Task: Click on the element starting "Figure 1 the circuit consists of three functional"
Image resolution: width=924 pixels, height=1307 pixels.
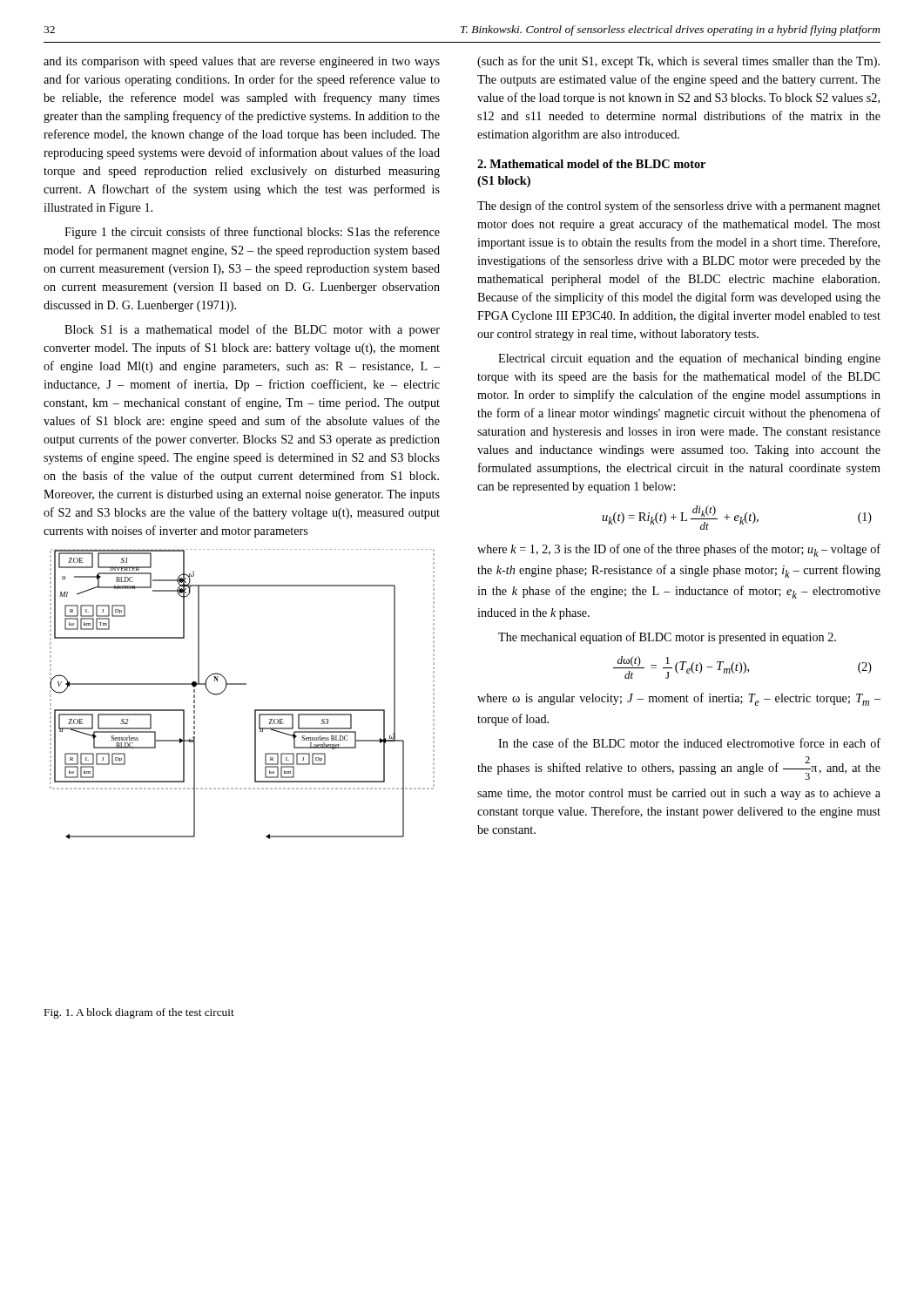Action: pyautogui.click(x=242, y=269)
